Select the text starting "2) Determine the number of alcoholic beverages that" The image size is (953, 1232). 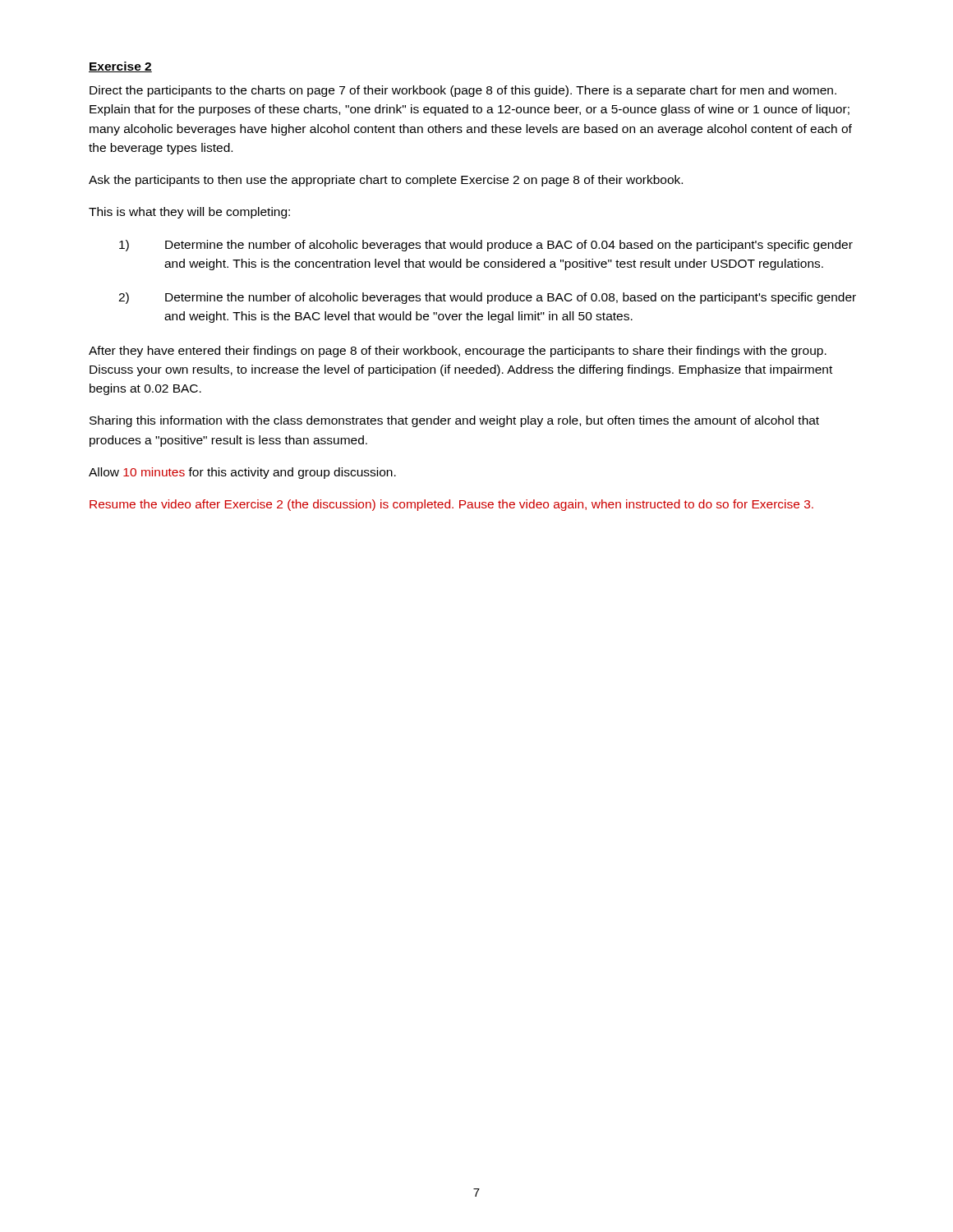476,307
